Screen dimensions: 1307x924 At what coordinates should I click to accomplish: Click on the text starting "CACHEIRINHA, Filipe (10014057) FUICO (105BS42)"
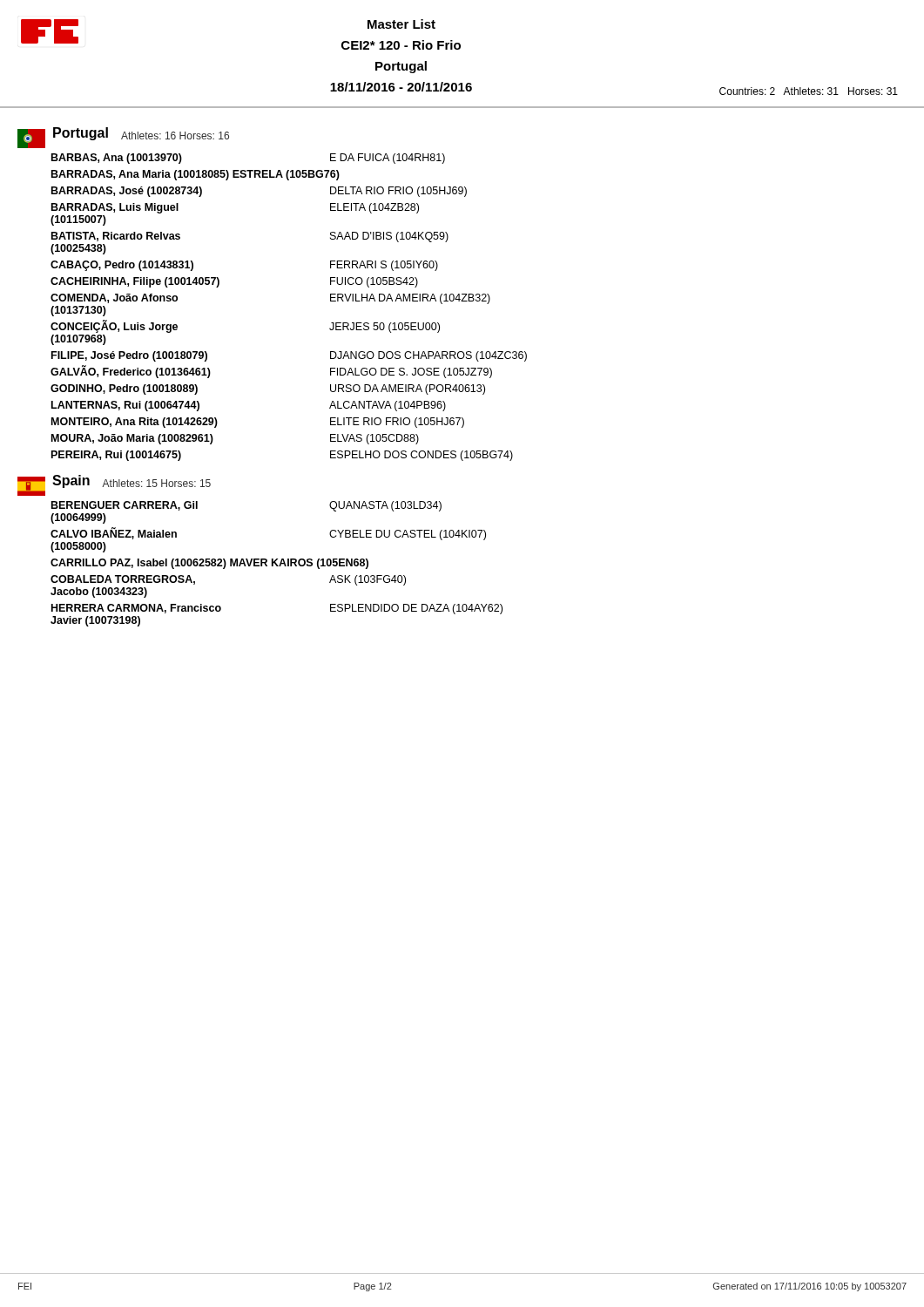136,282
